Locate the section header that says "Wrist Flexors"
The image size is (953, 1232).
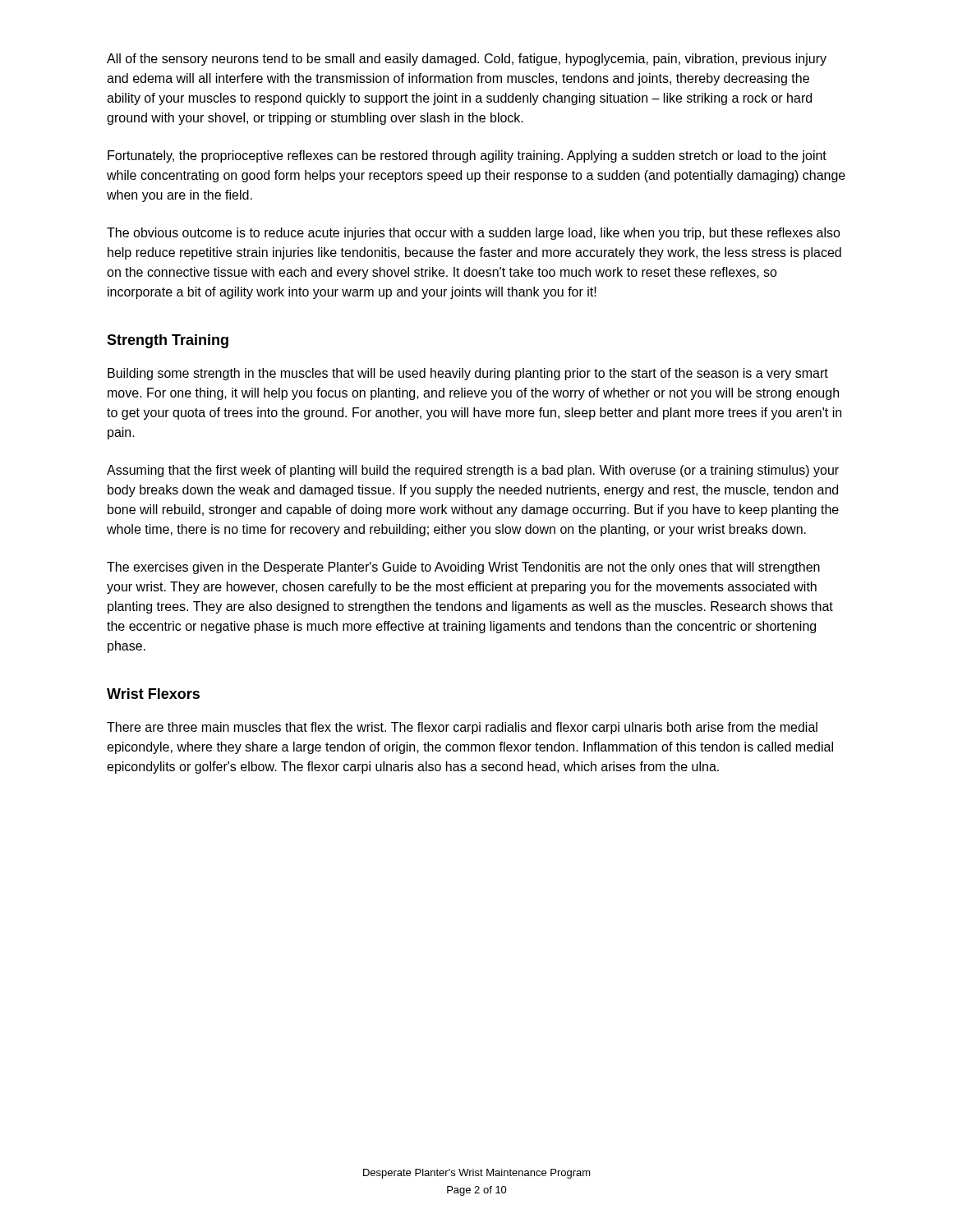[154, 694]
